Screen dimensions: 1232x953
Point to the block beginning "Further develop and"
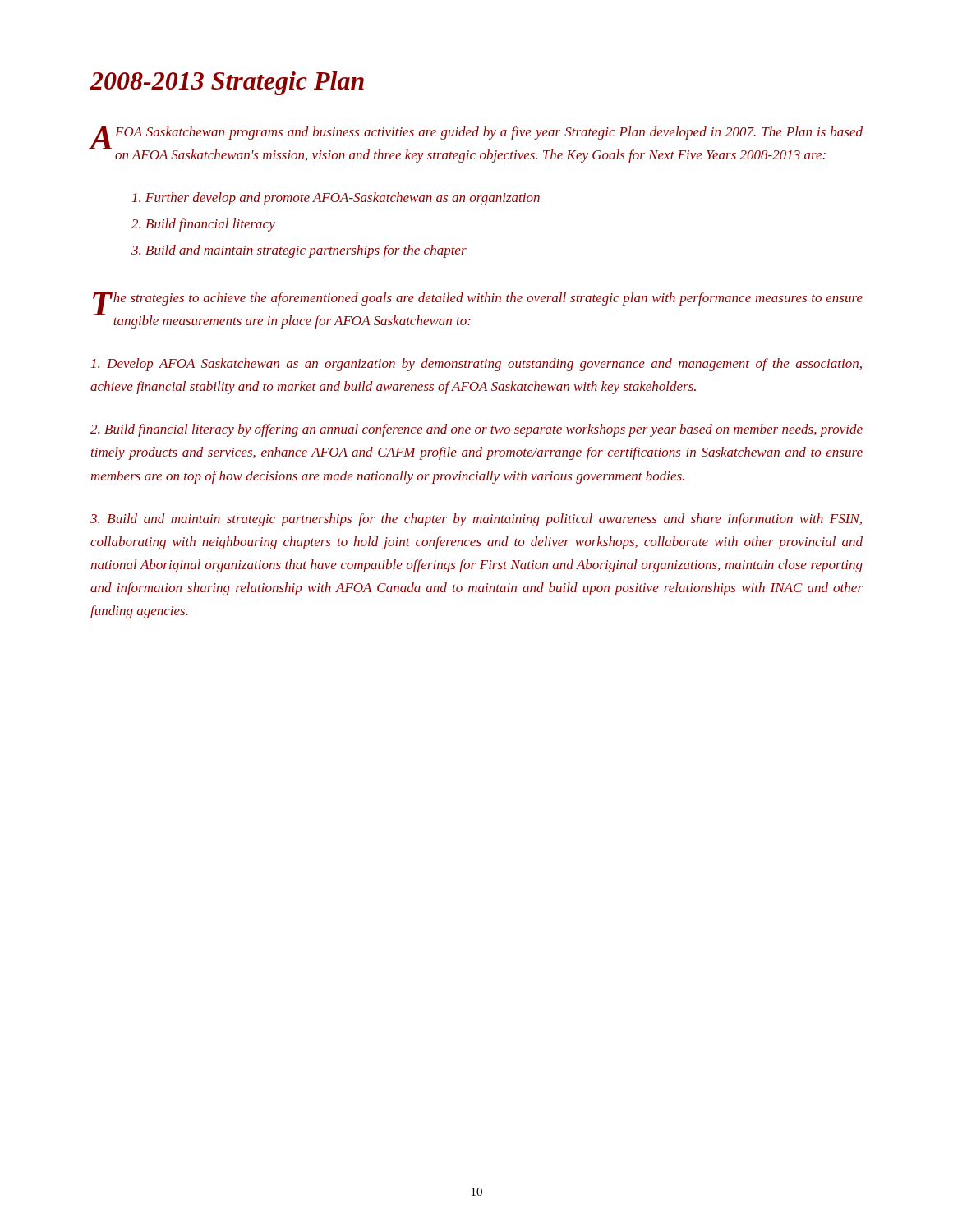click(336, 198)
